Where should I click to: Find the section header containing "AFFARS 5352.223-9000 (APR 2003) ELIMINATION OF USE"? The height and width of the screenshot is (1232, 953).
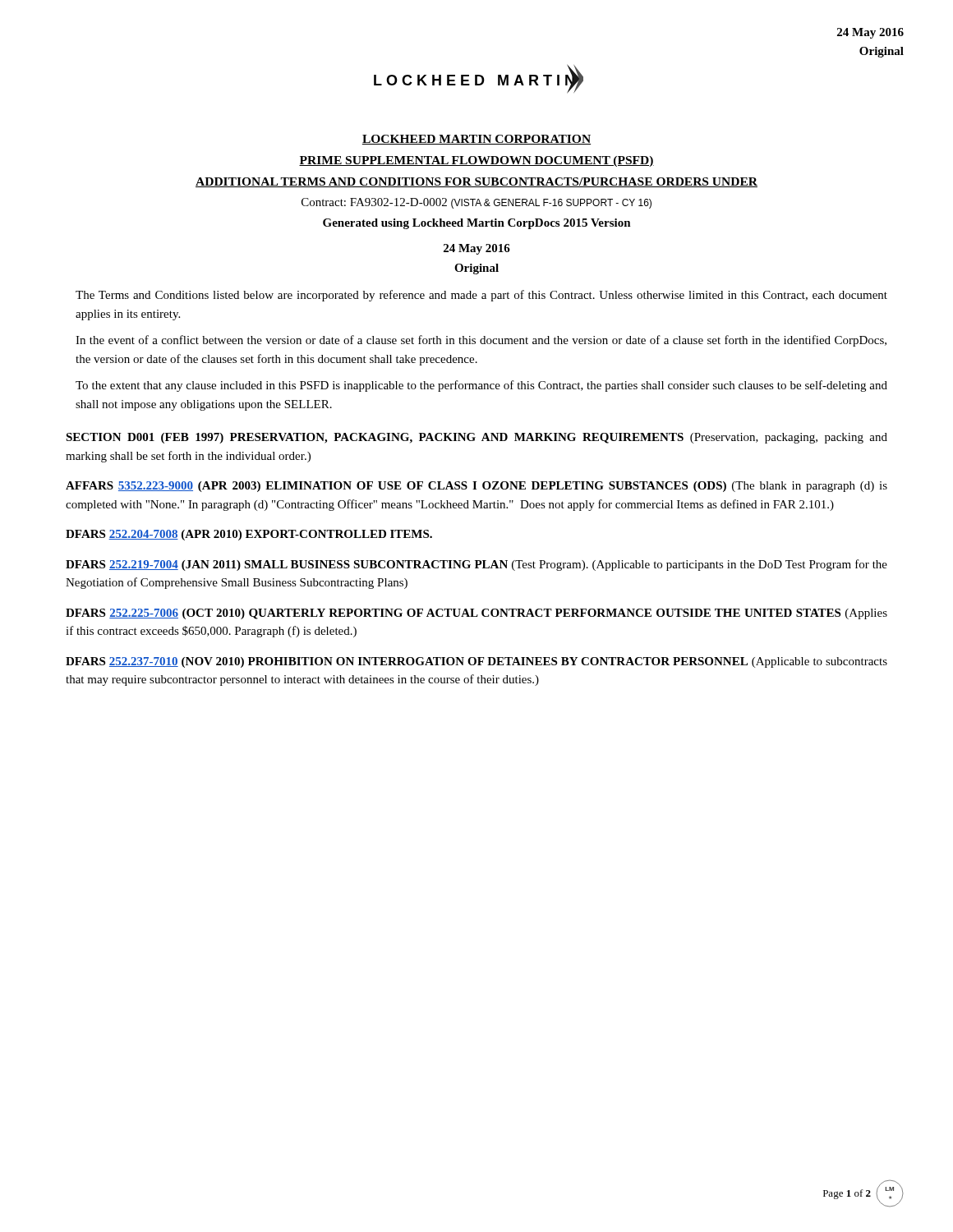(x=476, y=495)
